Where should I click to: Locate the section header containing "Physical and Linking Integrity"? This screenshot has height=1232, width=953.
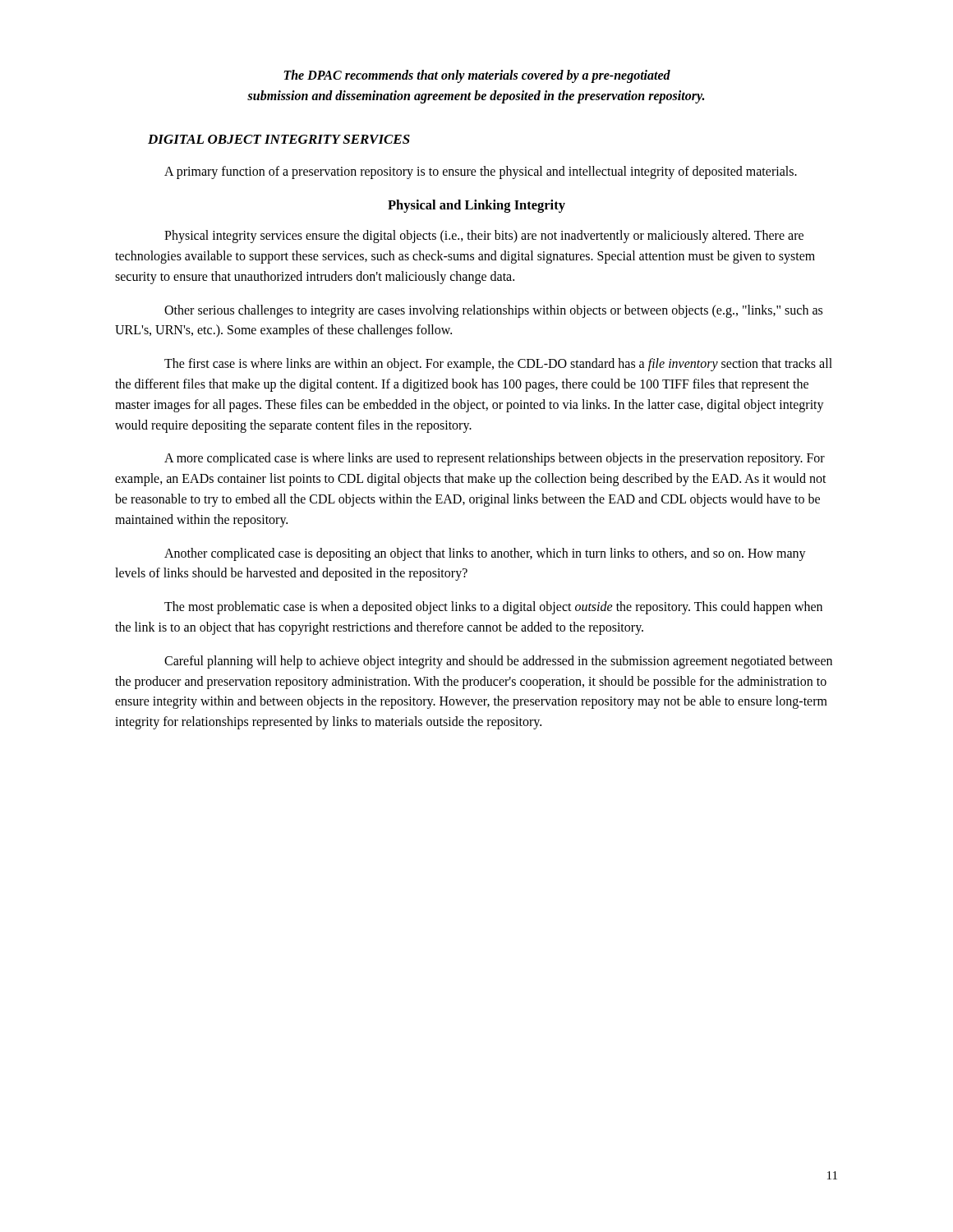[x=476, y=205]
